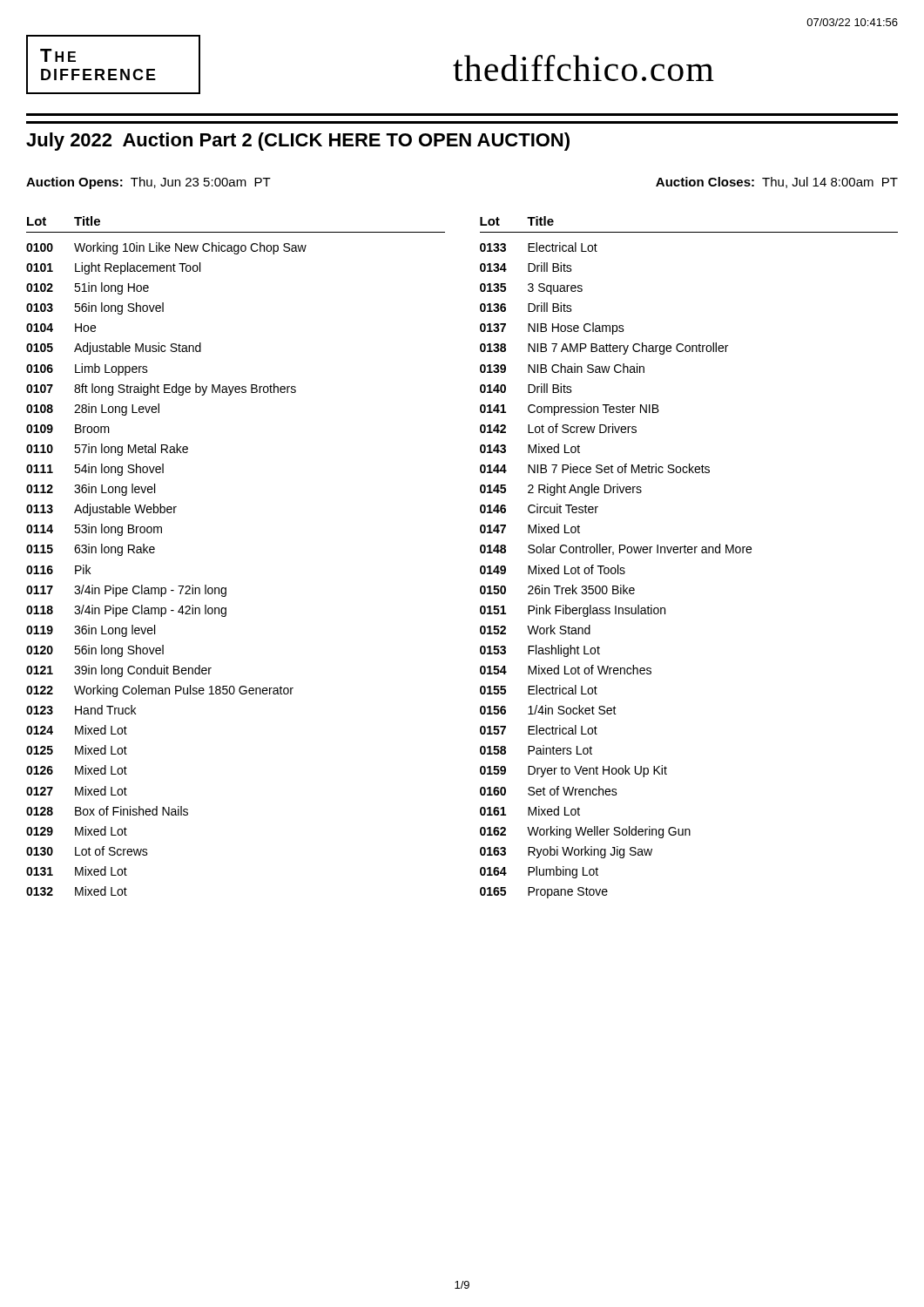
Task: Point to "011236in Long level"
Action: pyautogui.click(x=91, y=490)
